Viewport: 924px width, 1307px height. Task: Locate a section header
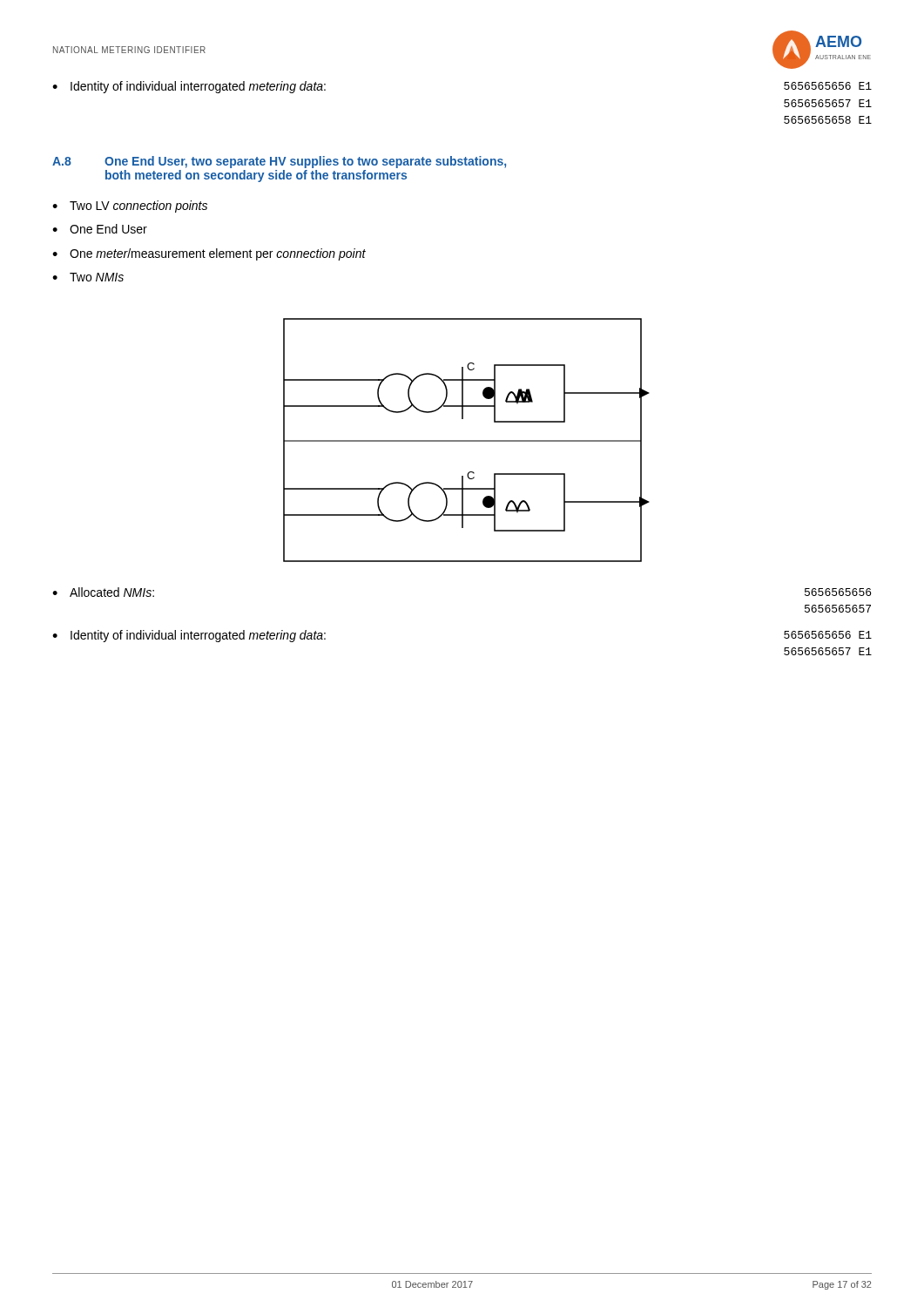pos(462,168)
